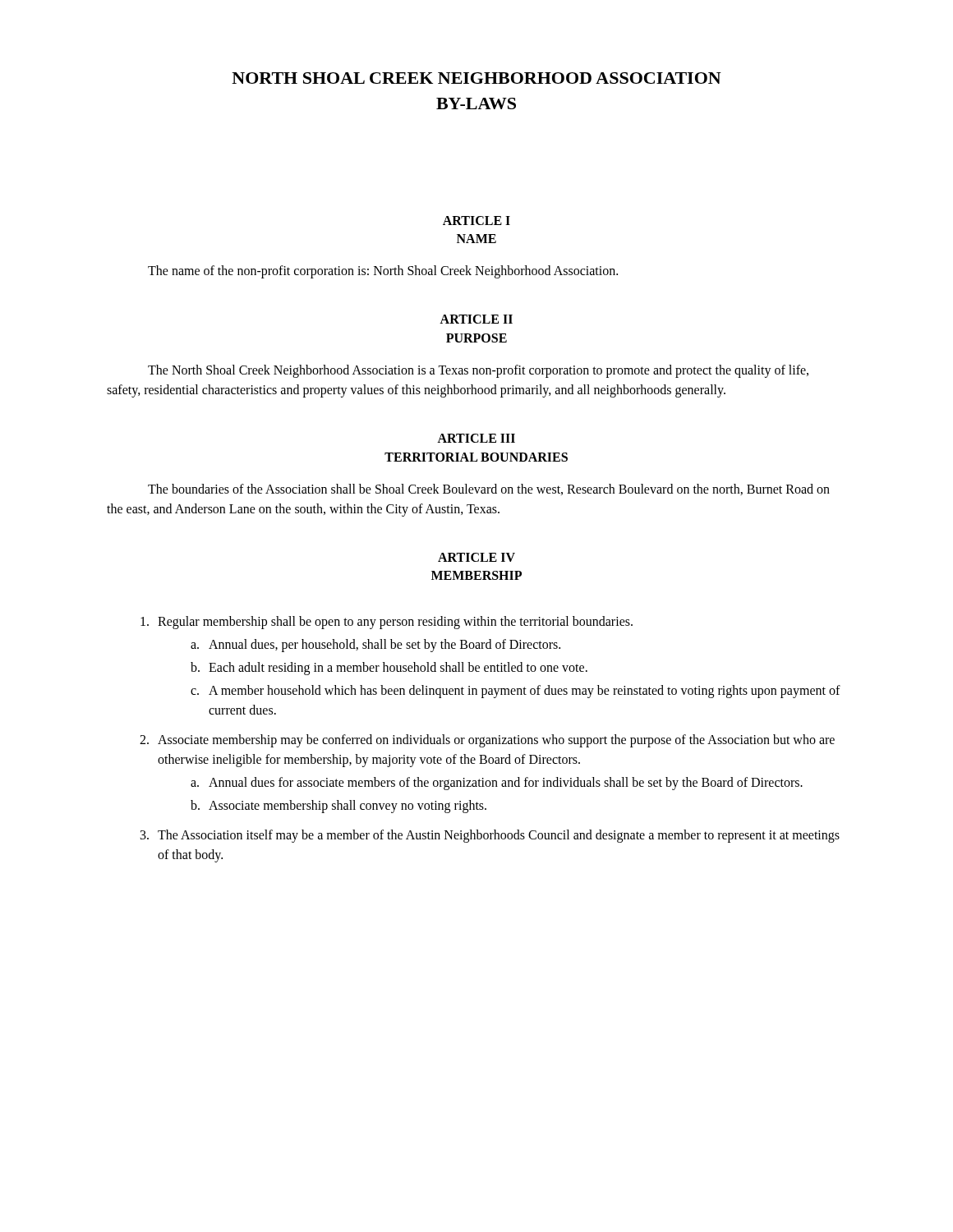The width and height of the screenshot is (953, 1232).
Task: Where is the passage that starts "Regular membership shall be open to any person"?
Action: pyautogui.click(x=502, y=667)
